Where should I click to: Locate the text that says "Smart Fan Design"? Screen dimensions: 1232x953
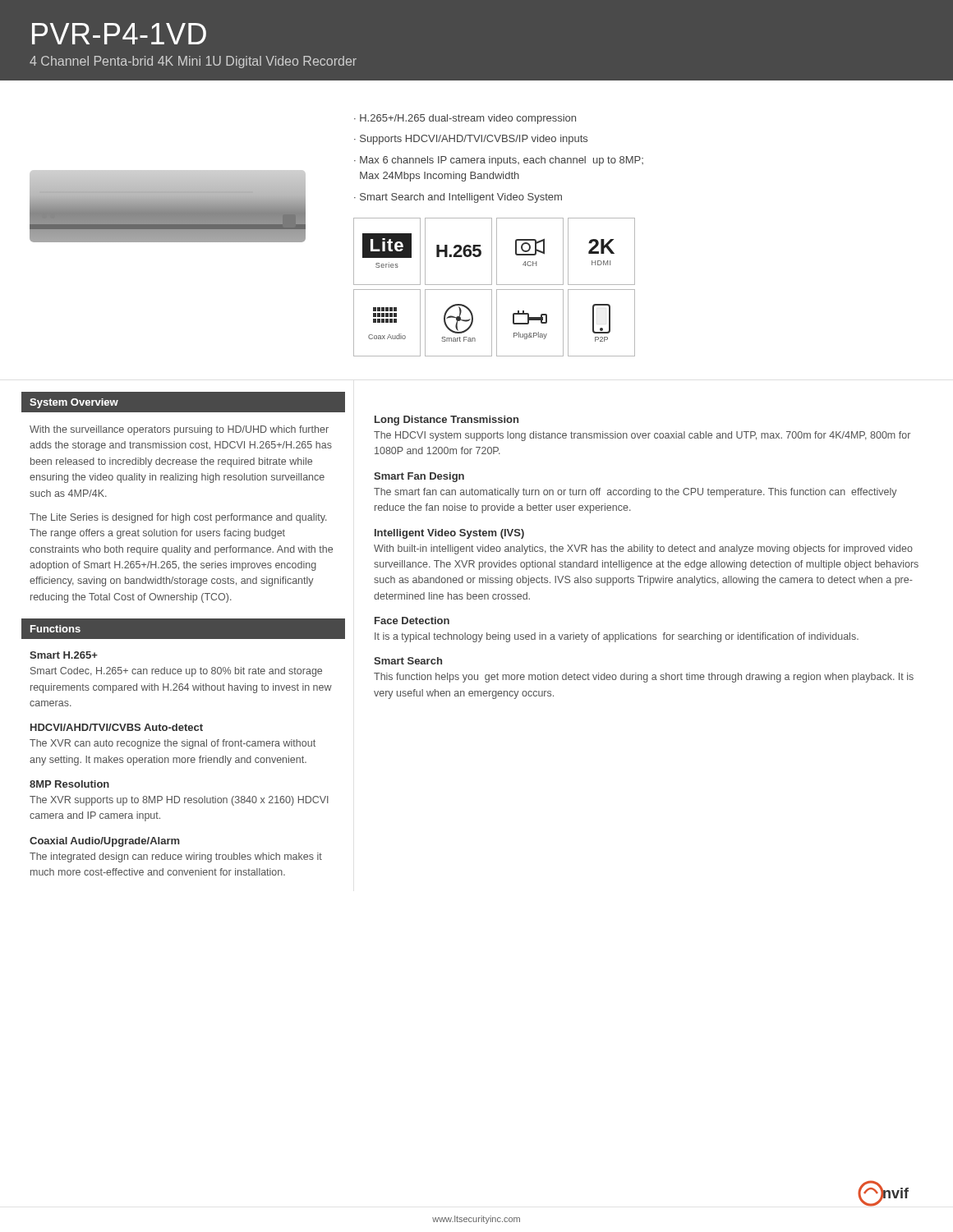[x=419, y=476]
